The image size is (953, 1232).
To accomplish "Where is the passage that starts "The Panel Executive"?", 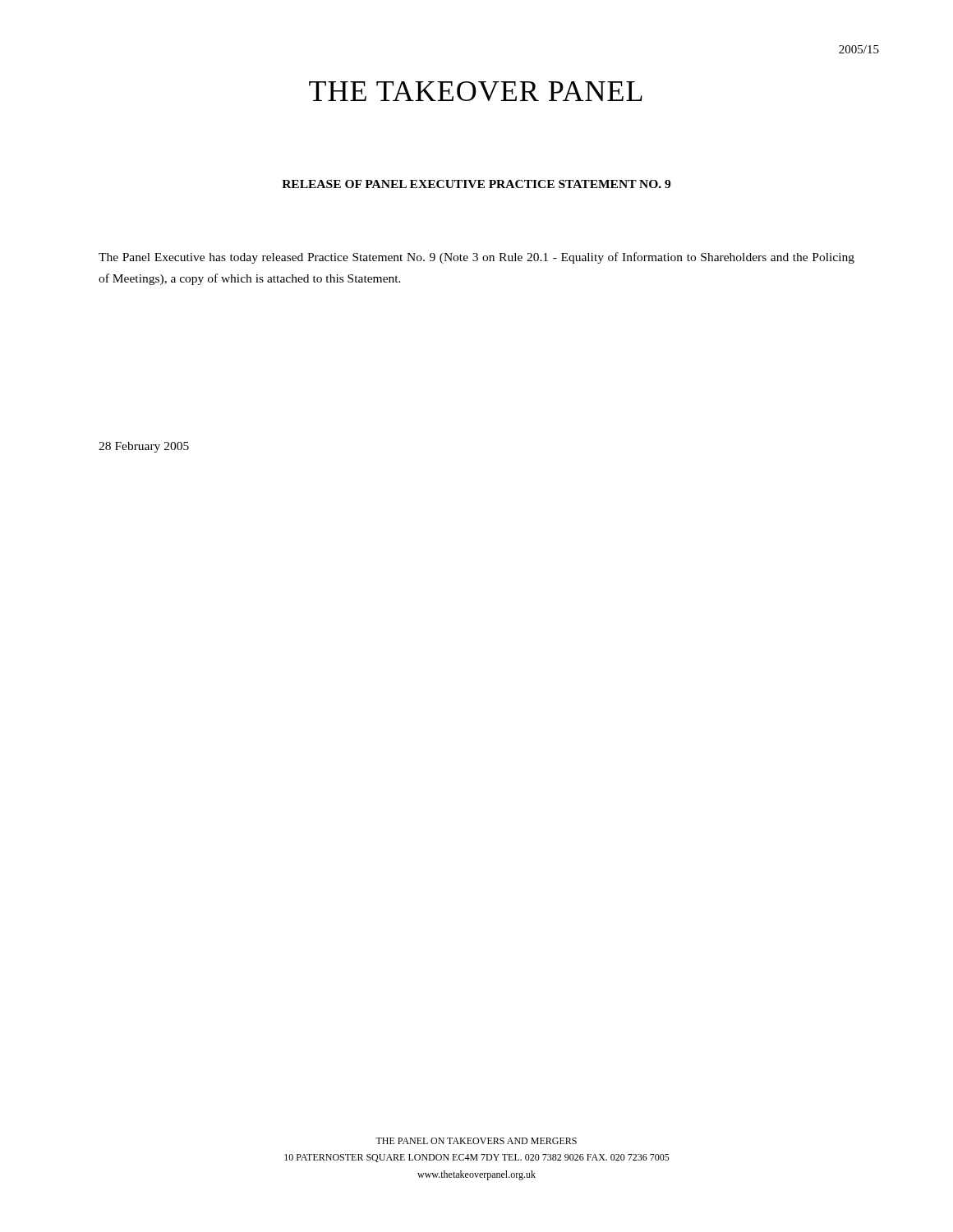I will pyautogui.click(x=476, y=267).
